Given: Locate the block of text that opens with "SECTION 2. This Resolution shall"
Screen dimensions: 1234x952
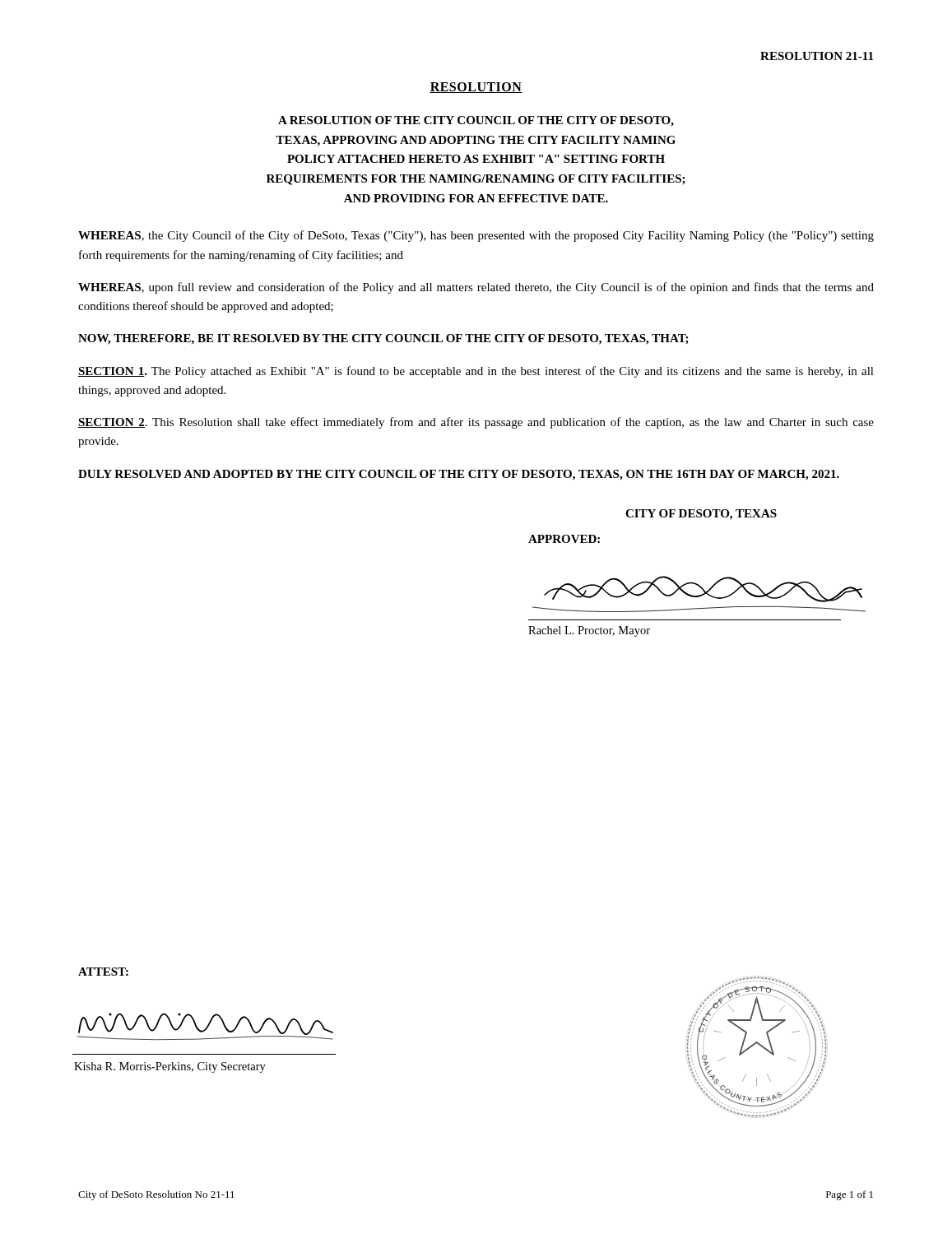Looking at the screenshot, I should (476, 432).
